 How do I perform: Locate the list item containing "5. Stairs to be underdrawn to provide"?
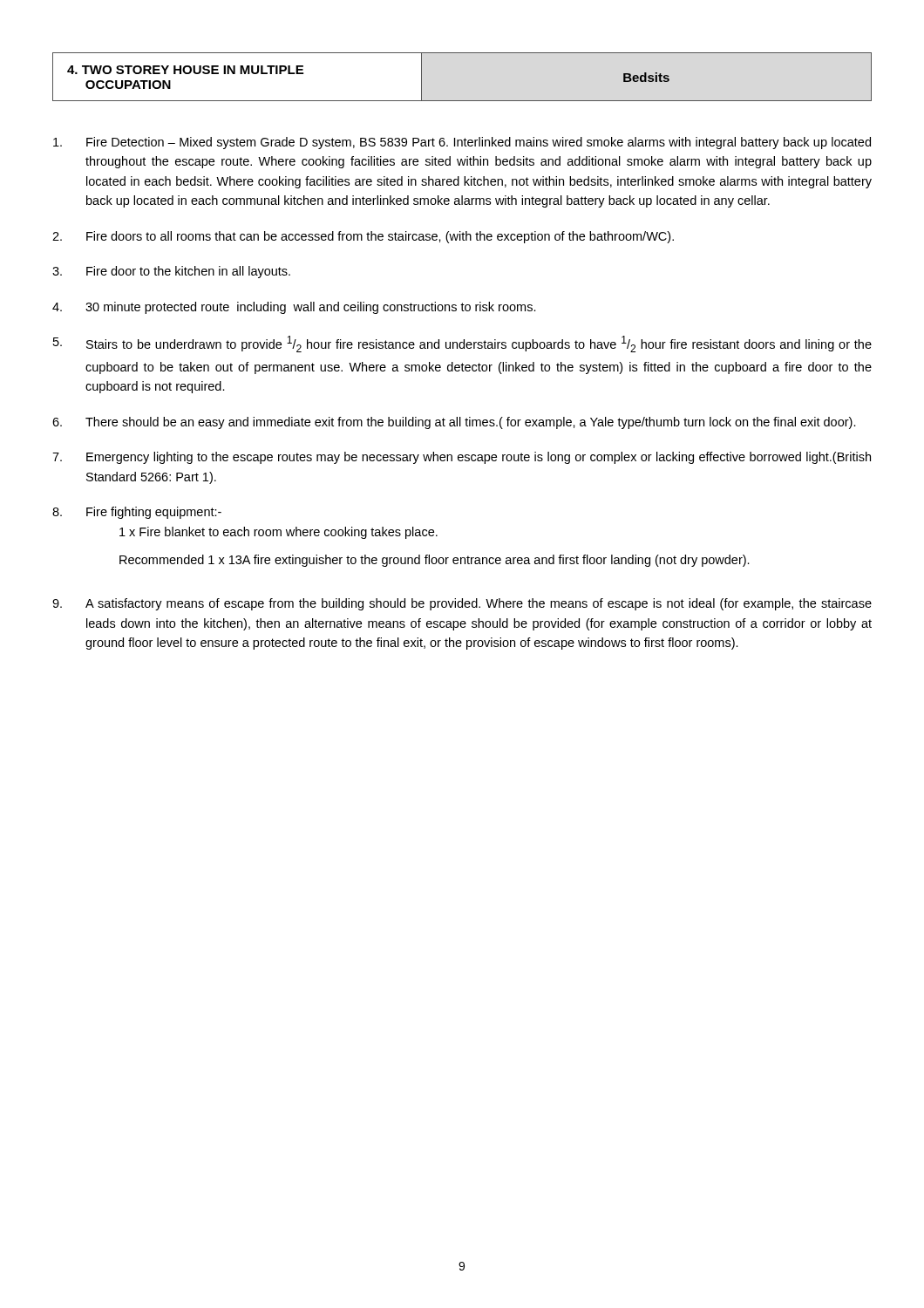[462, 364]
